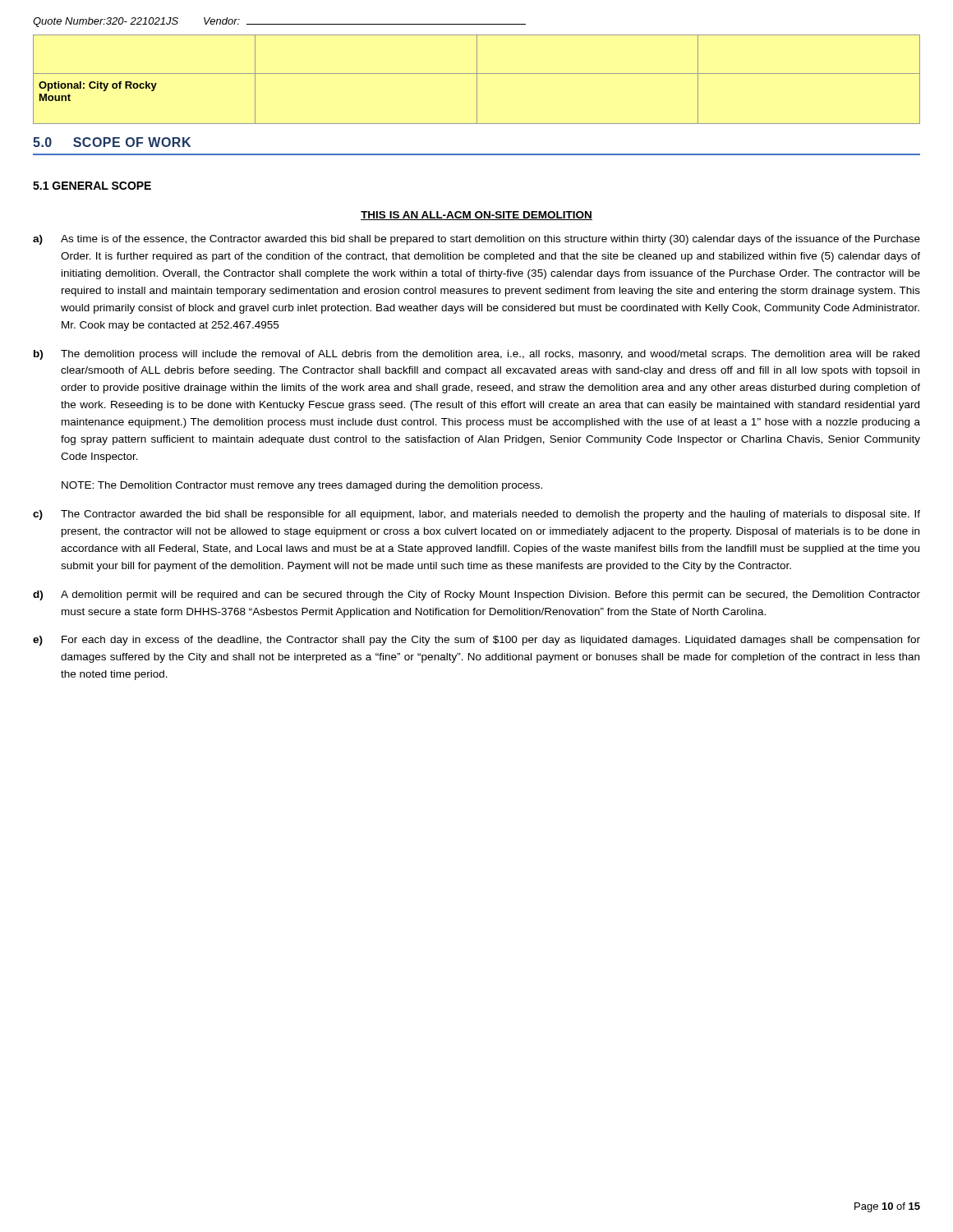Point to the text block starting "a) As time is of the essence, the"
This screenshot has height=1232, width=953.
pyautogui.click(x=476, y=282)
